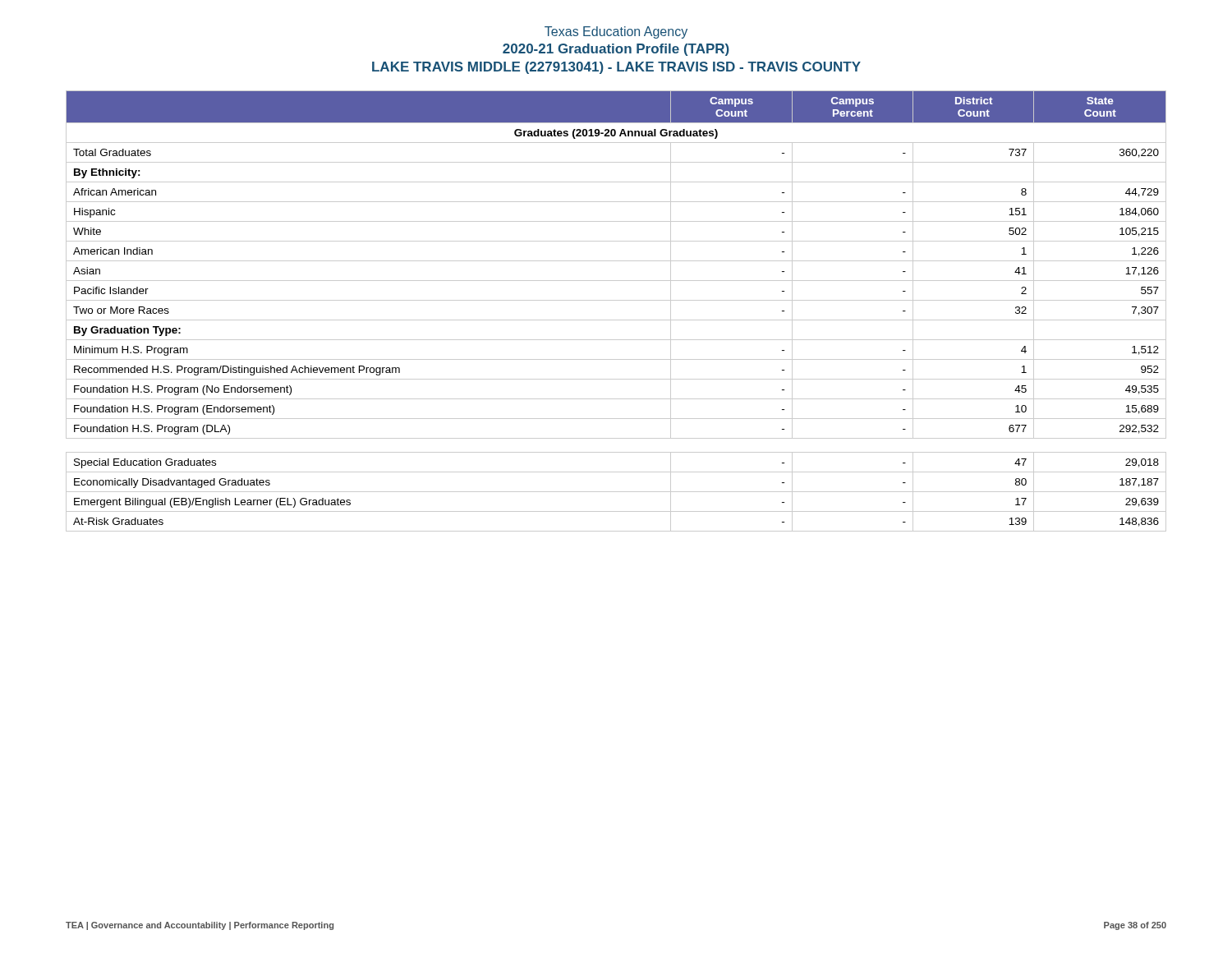Screen dimensions: 953x1232
Task: Click on the table containing "American Indian"
Action: point(616,311)
